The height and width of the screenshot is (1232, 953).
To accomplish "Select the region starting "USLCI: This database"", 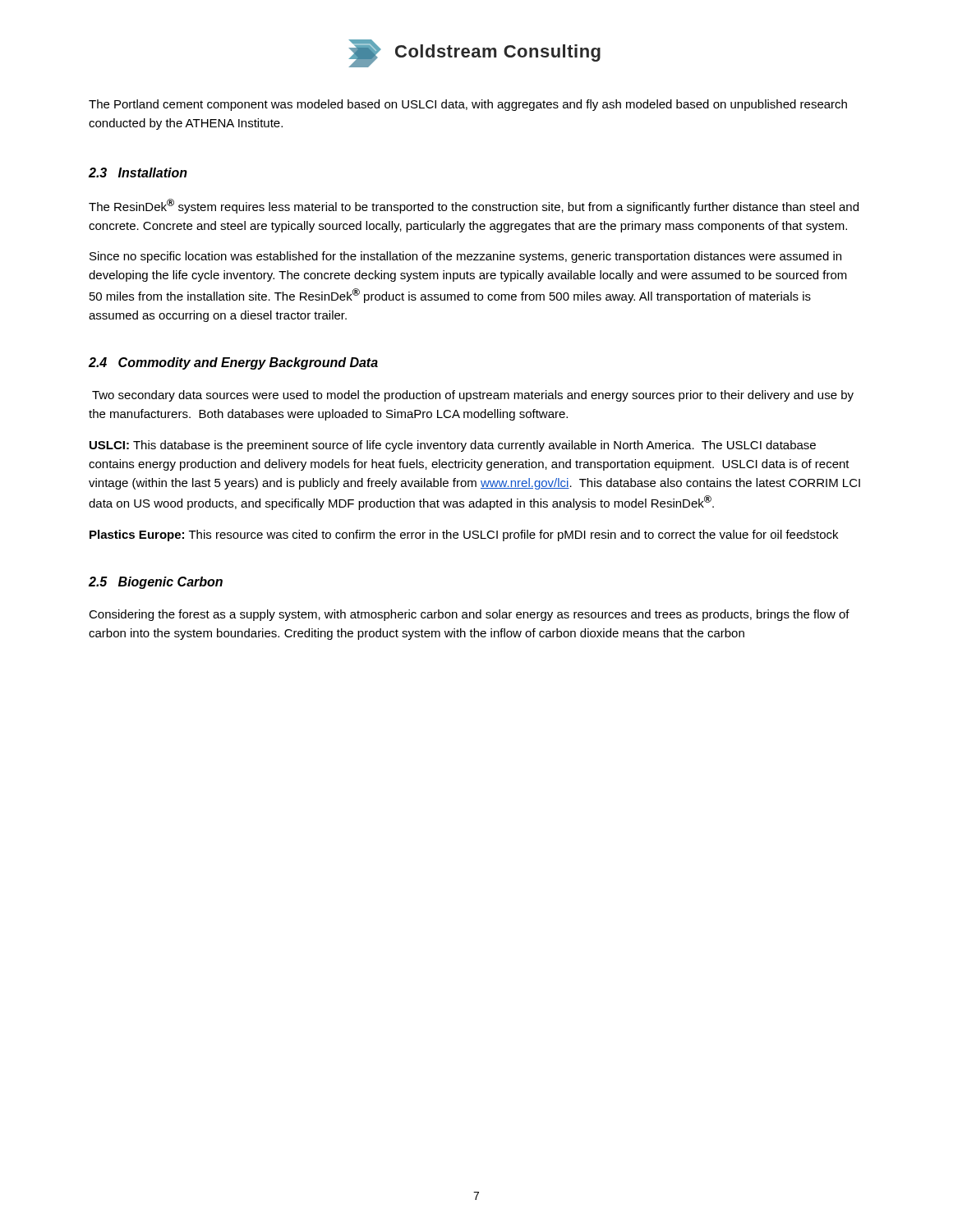I will click(475, 474).
